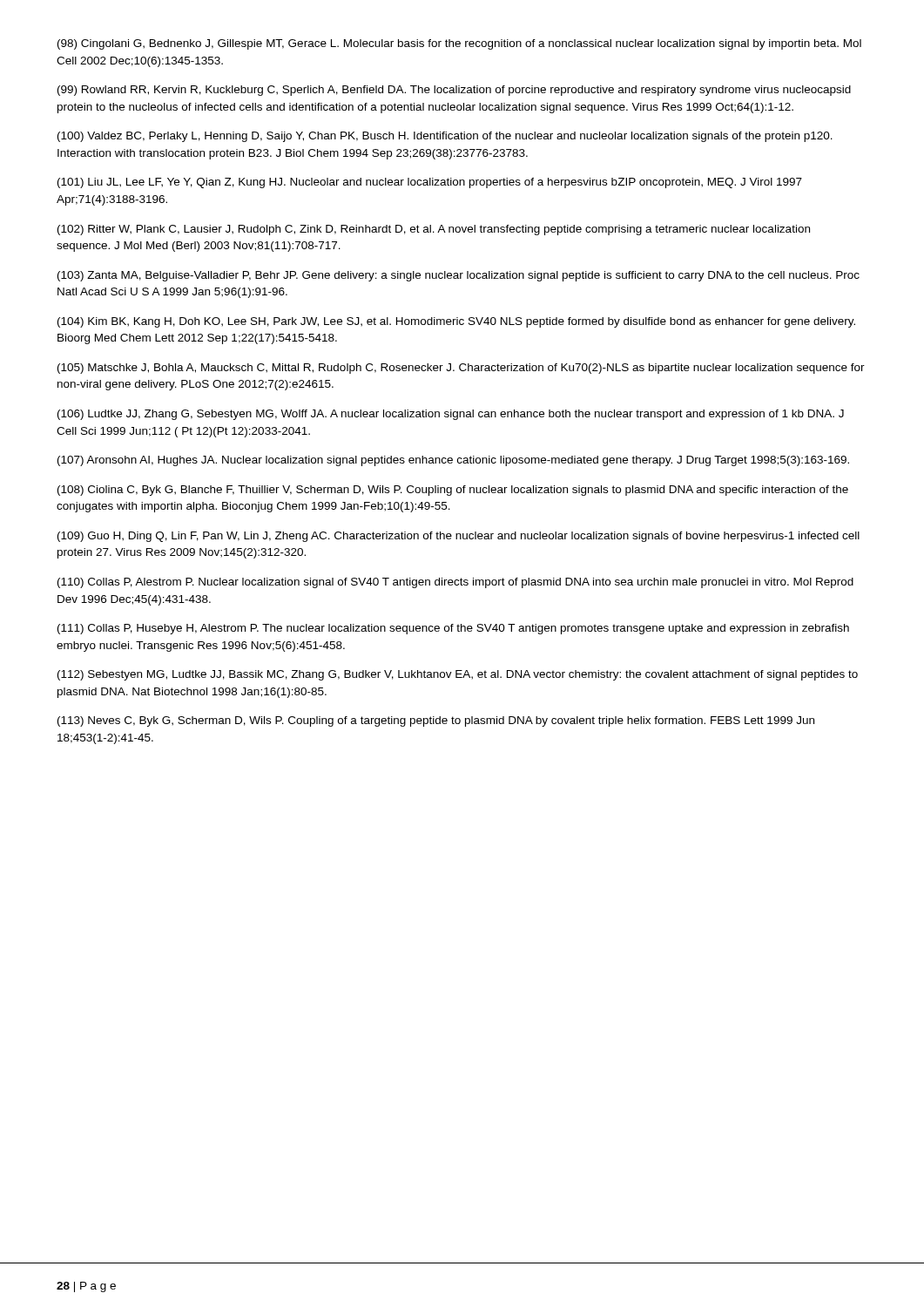Point to the block beginning "(110) Collas P, Alestrom P. Nuclear localization"
924x1307 pixels.
455,590
